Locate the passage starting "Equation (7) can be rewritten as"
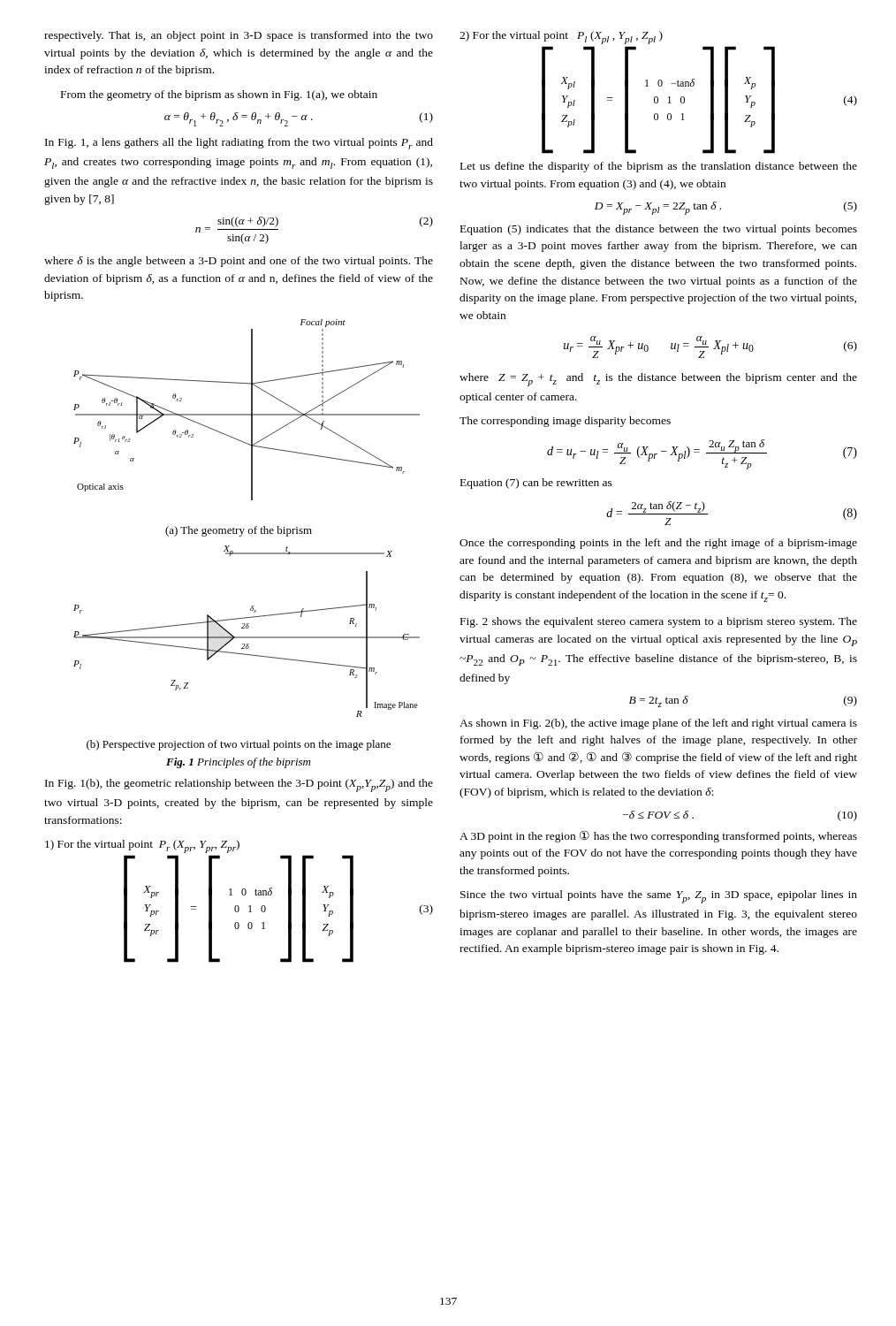Image resolution: width=896 pixels, height=1326 pixels. point(536,482)
